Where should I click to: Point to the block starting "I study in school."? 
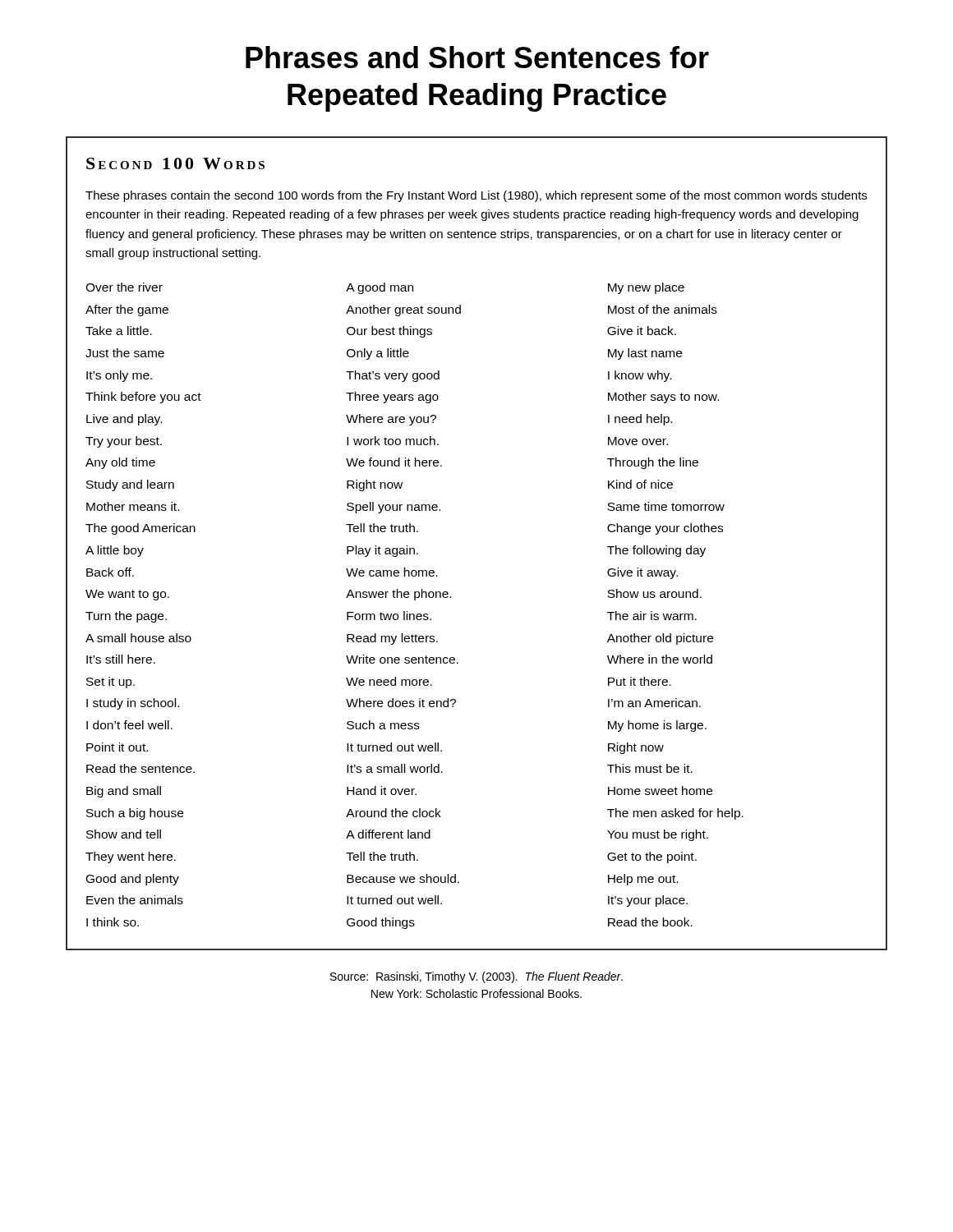pyautogui.click(x=133, y=703)
